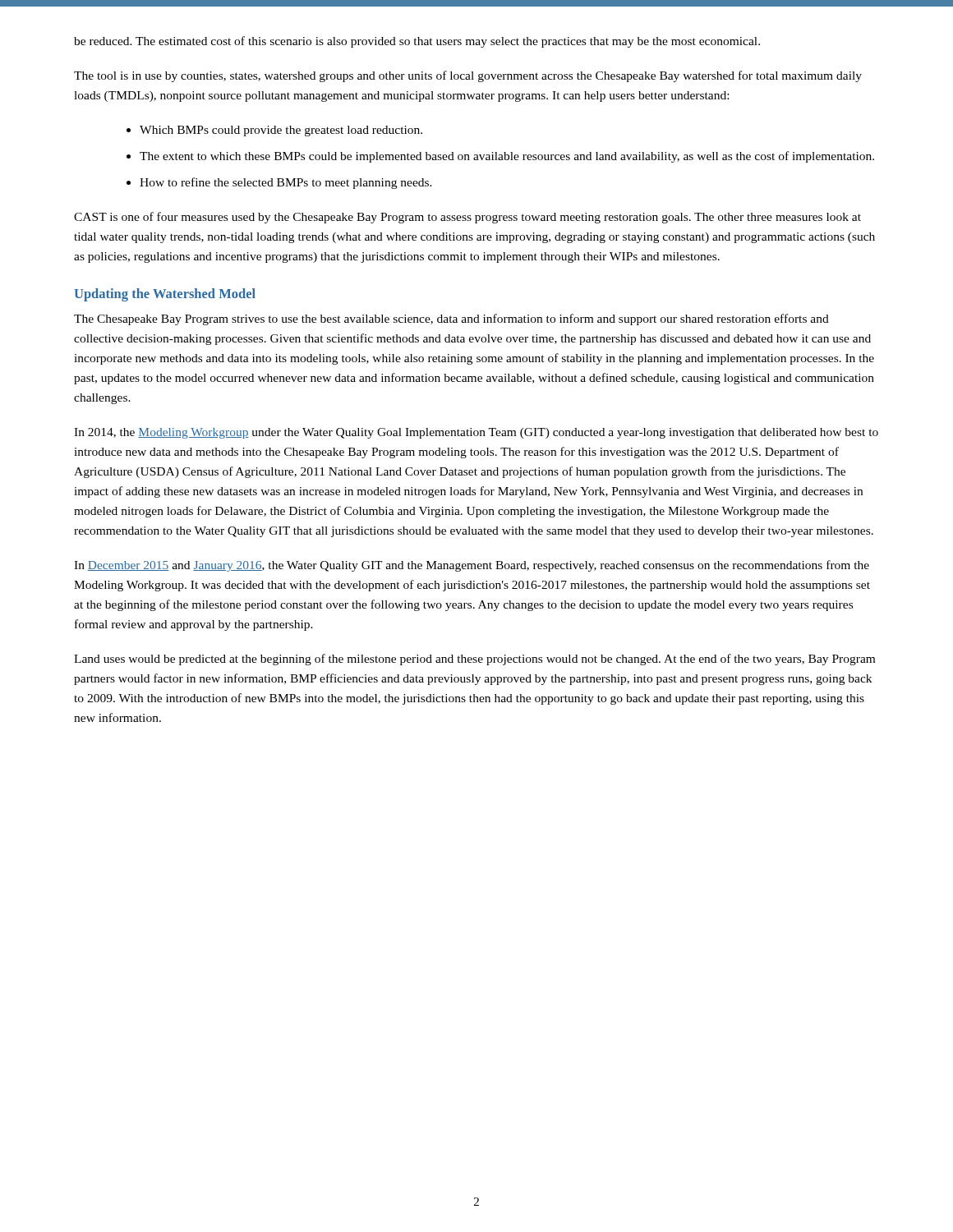Point to the text block starting "CAST is one of four measures used"
The height and width of the screenshot is (1232, 953).
tap(475, 236)
